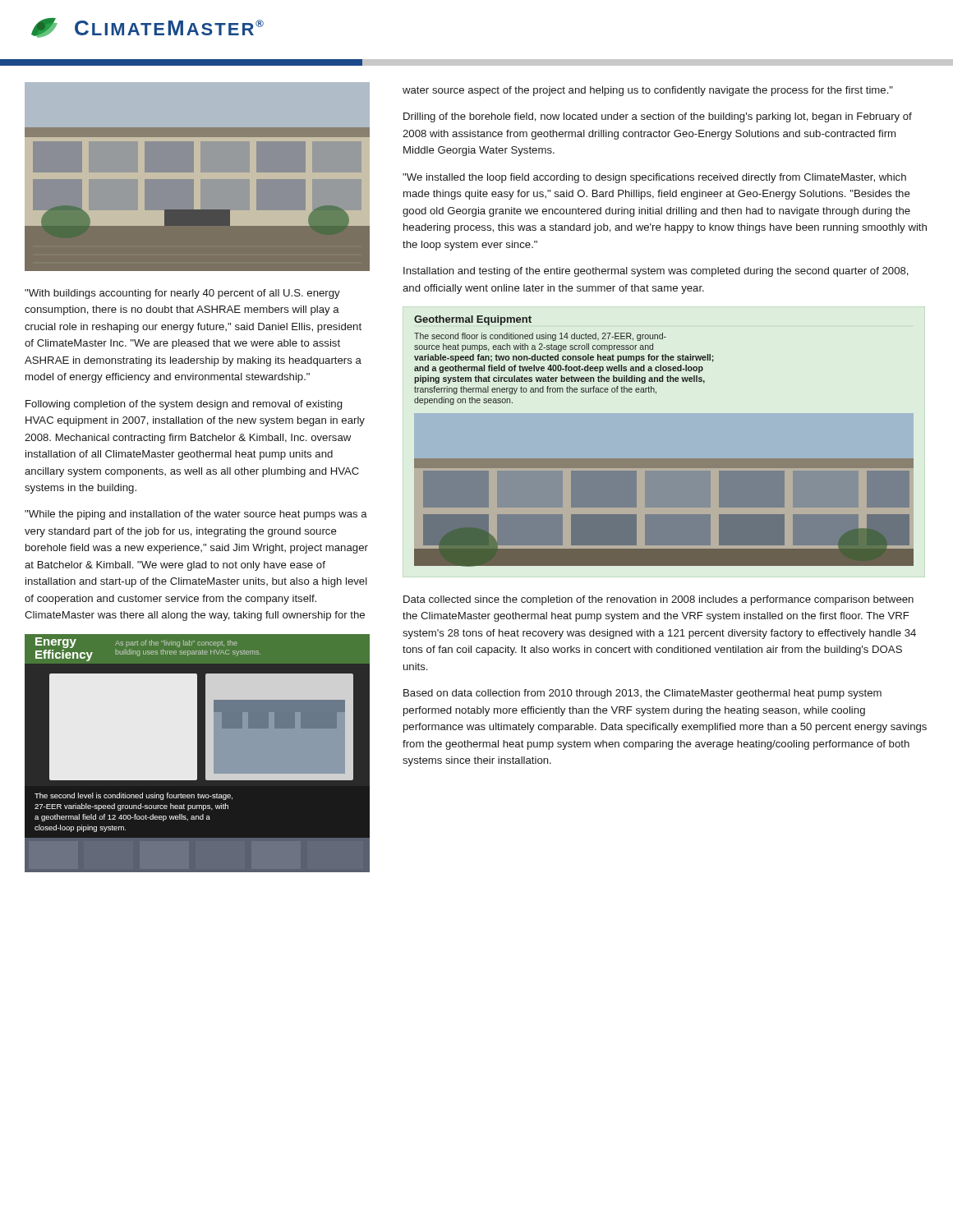Image resolution: width=953 pixels, height=1232 pixels.
Task: Select the block starting "Drilling of the borehole field, now located under"
Action: click(657, 133)
